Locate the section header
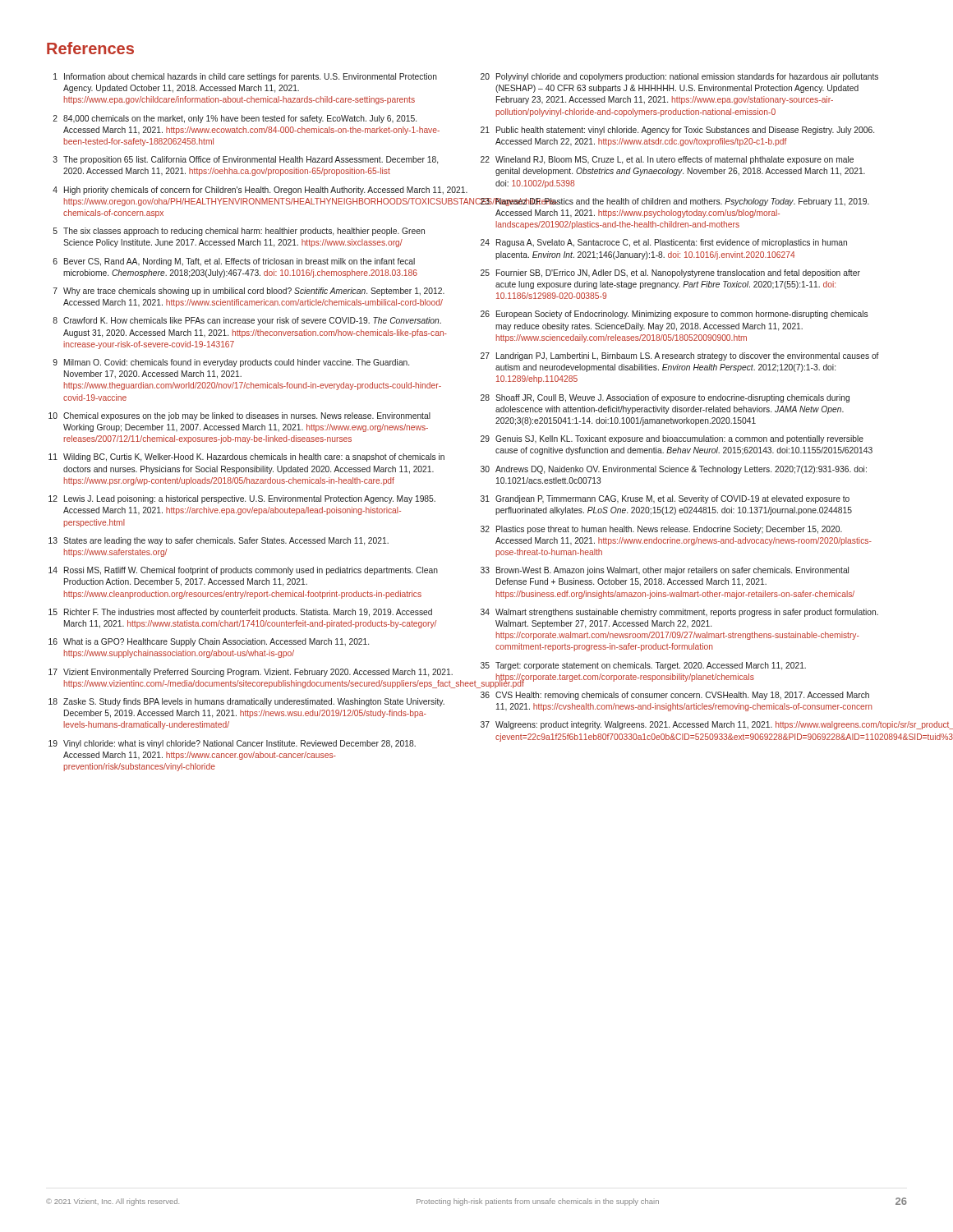Viewport: 953px width, 1232px height. 90,48
